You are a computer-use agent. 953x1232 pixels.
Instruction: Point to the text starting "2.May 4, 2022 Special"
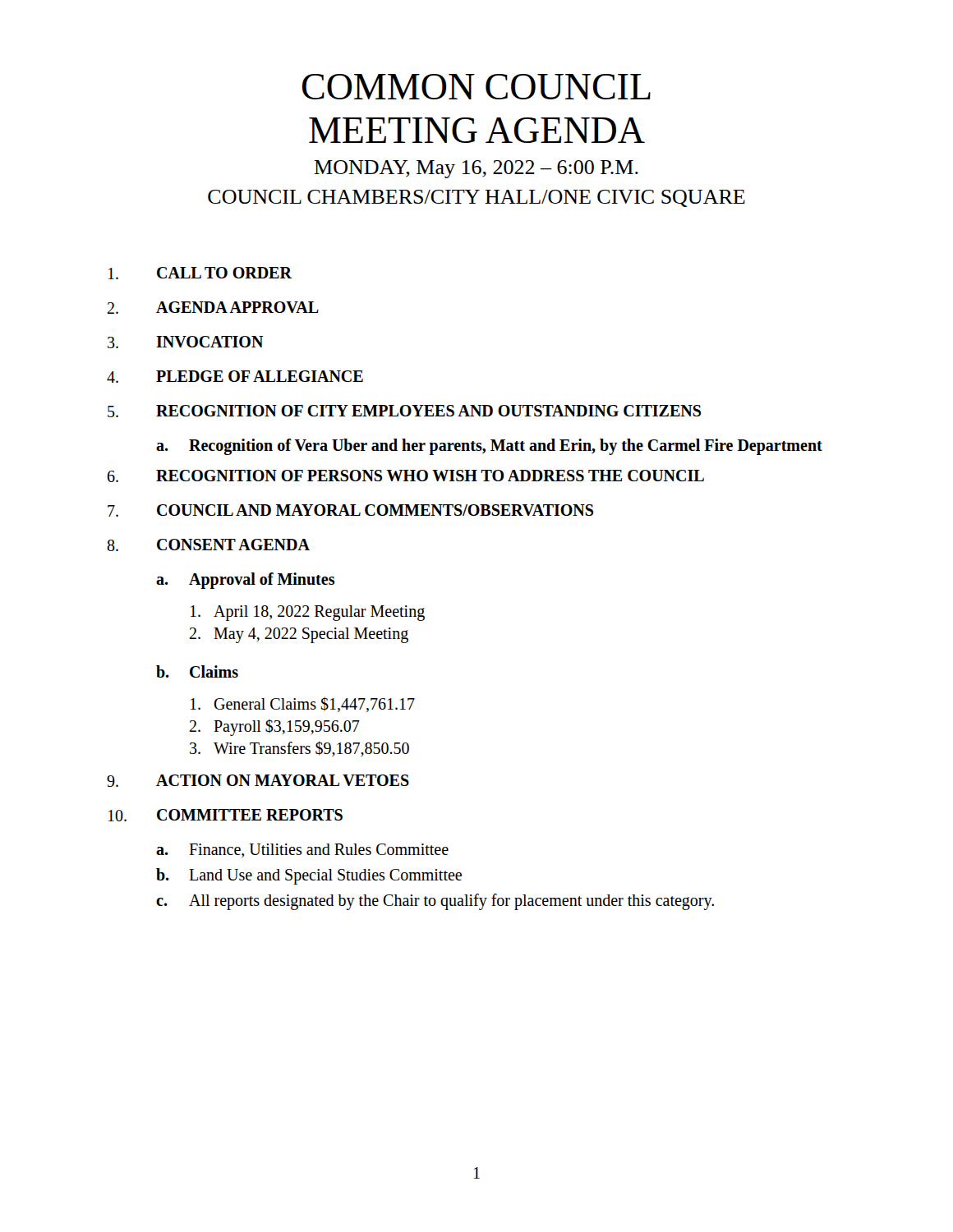(x=299, y=633)
